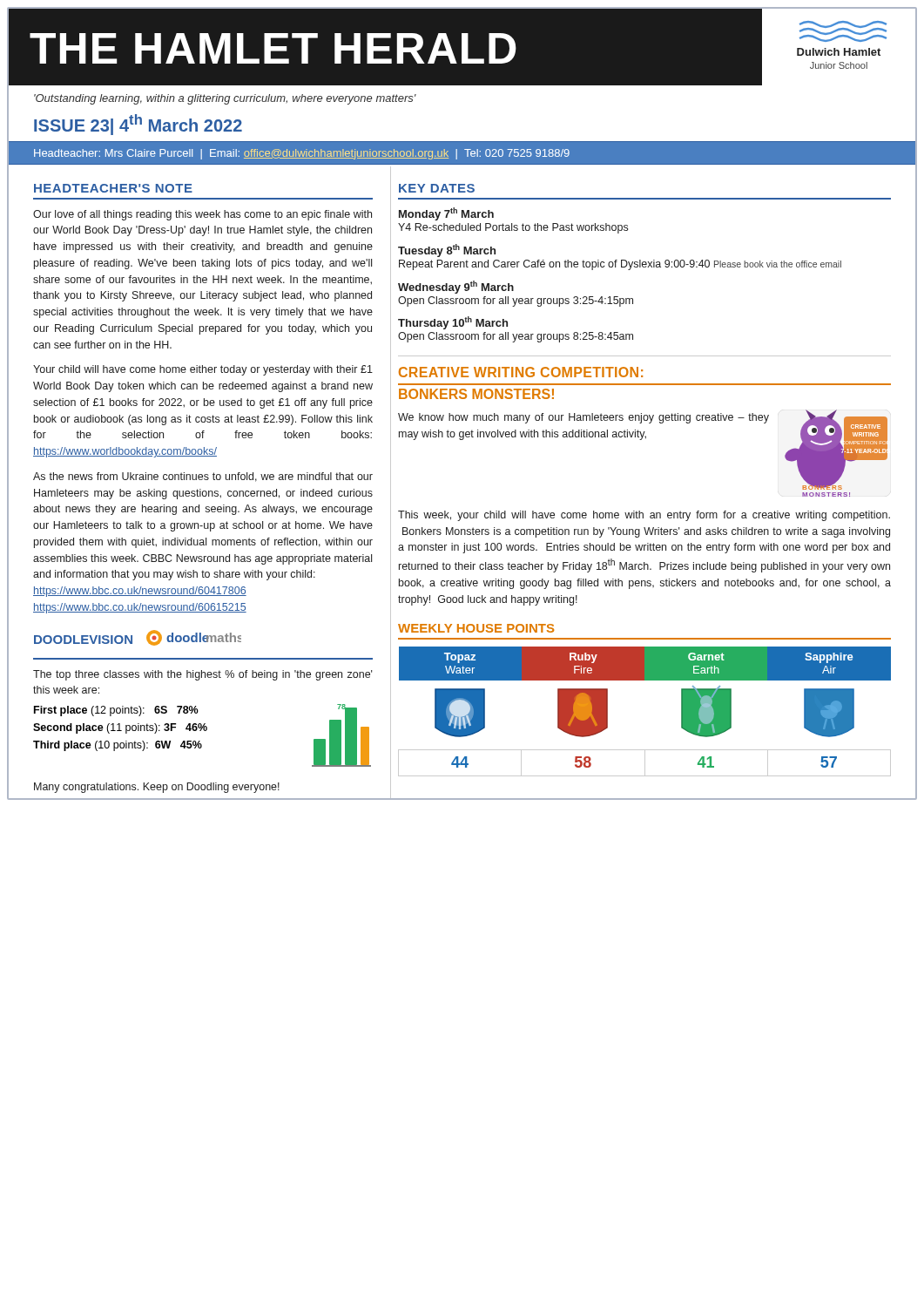Locate the text block with the text "This week, your child"

click(x=644, y=557)
